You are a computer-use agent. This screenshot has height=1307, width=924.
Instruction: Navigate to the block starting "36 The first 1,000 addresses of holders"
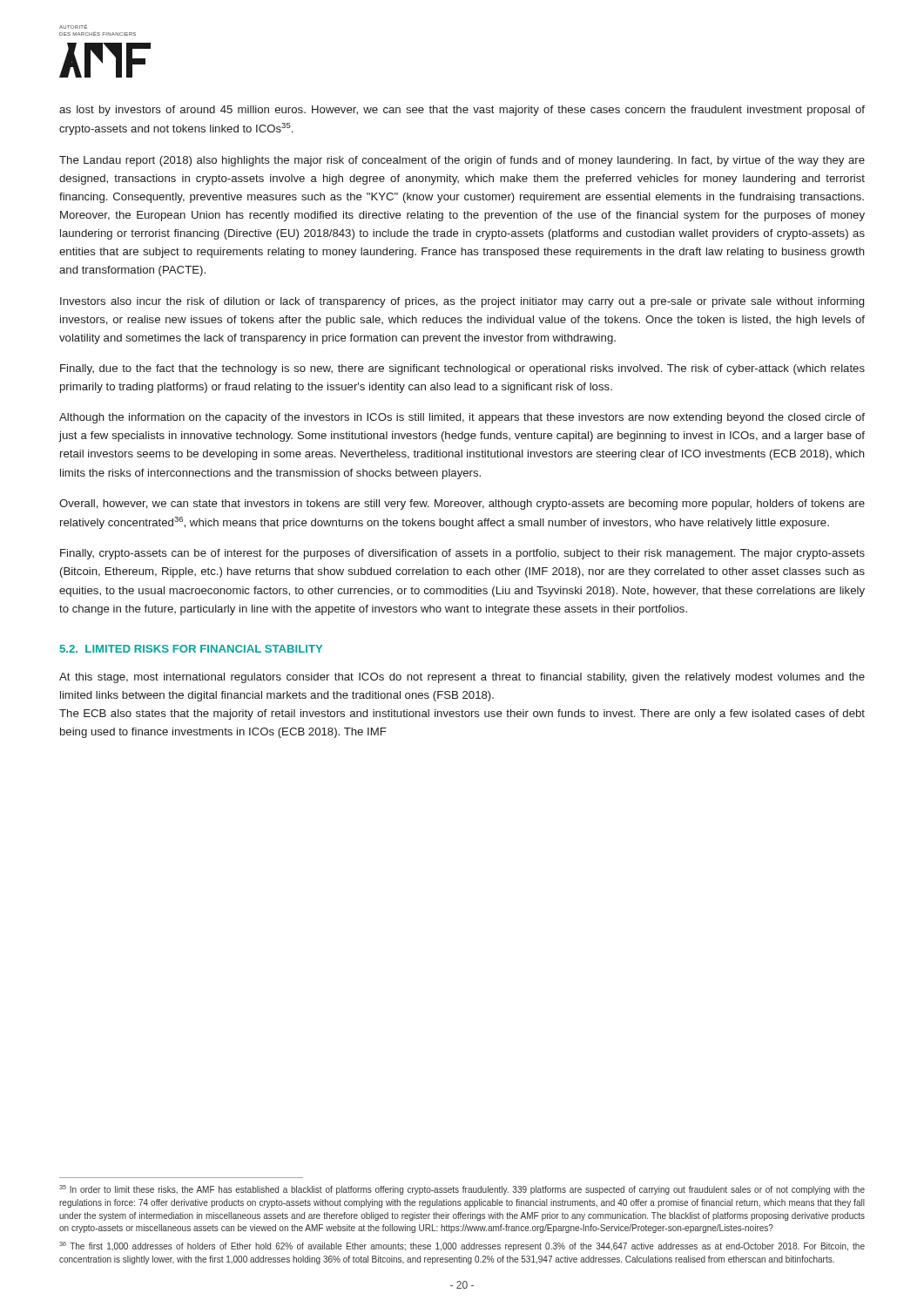point(462,1252)
